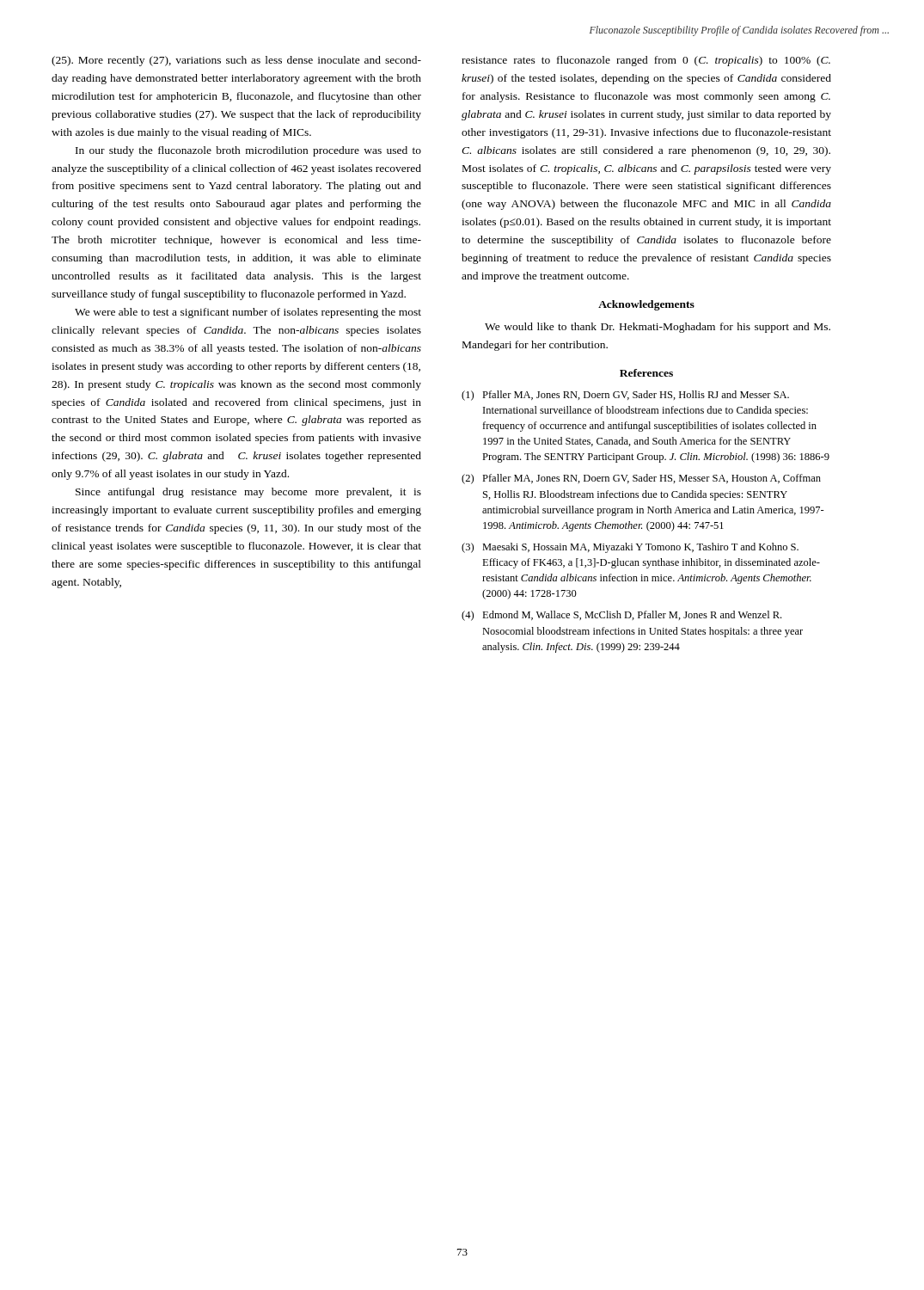Navigate to the element starting "(4) Edmond M, Wallace S, McClish D,"
This screenshot has width=924, height=1290.
click(646, 631)
